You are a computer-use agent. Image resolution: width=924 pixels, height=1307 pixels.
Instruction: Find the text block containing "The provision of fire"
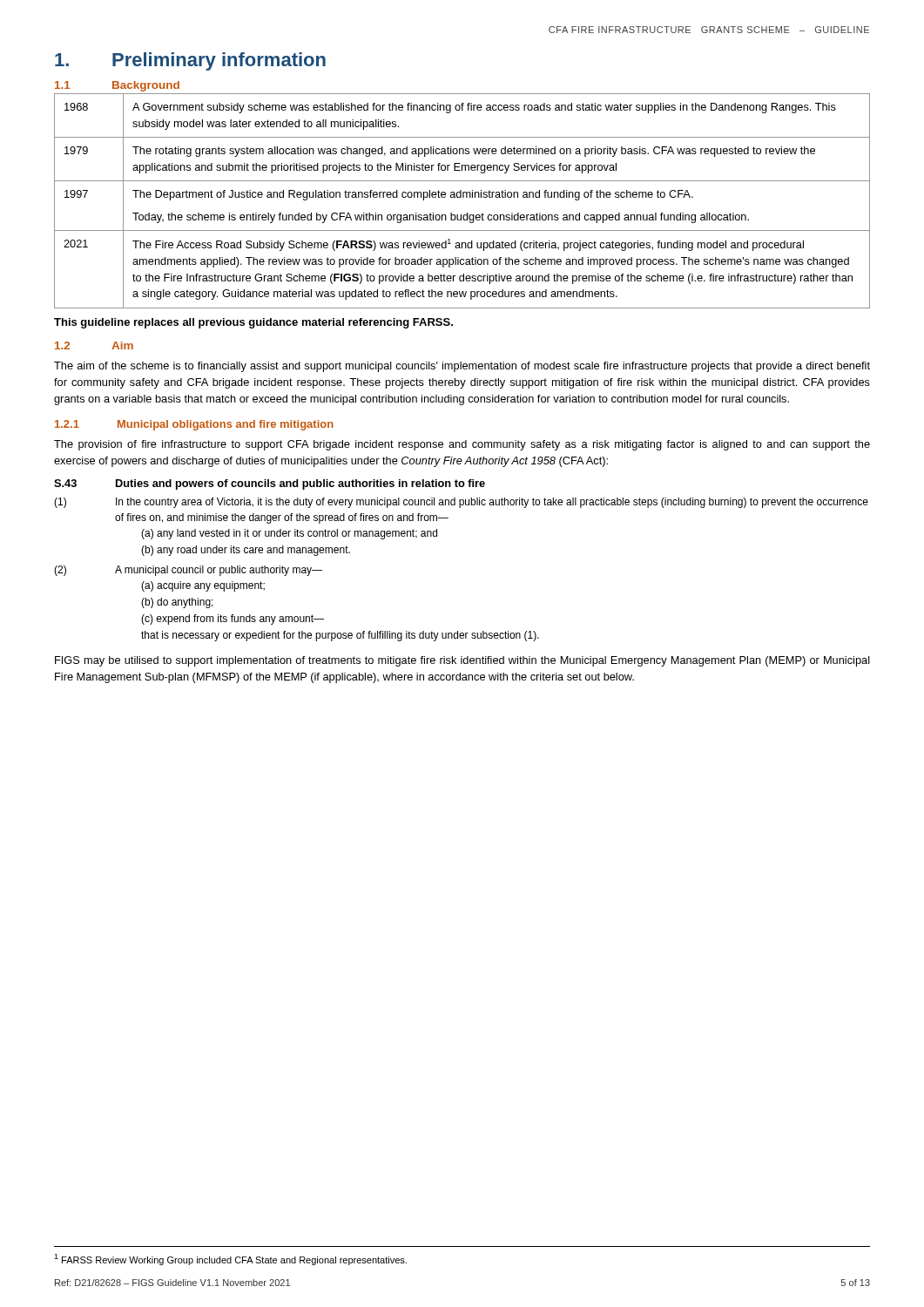pyautogui.click(x=462, y=453)
